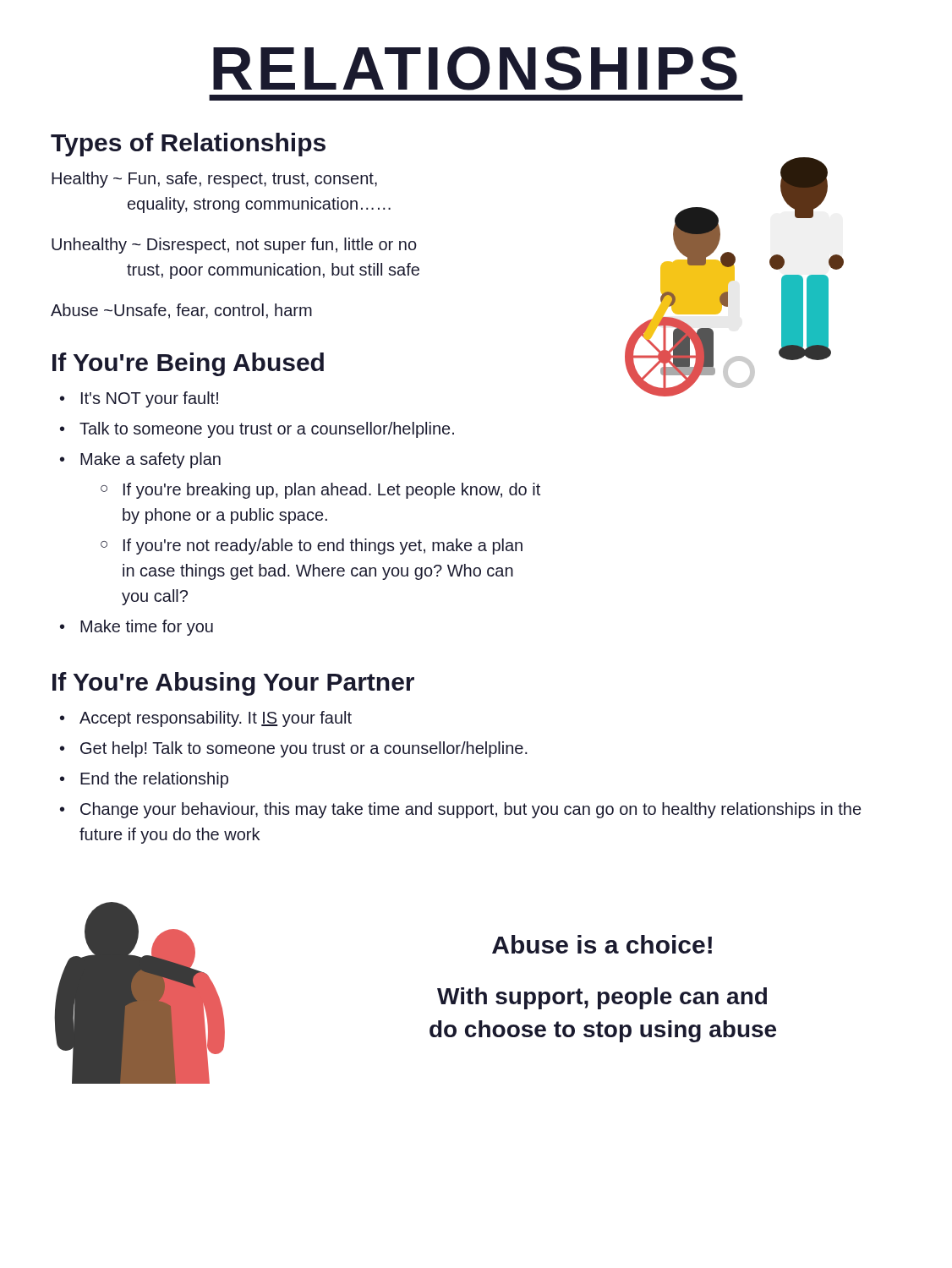Image resolution: width=952 pixels, height=1268 pixels.
Task: Locate the text block starting "Accept responsability. It IS your fault"
Action: (216, 718)
